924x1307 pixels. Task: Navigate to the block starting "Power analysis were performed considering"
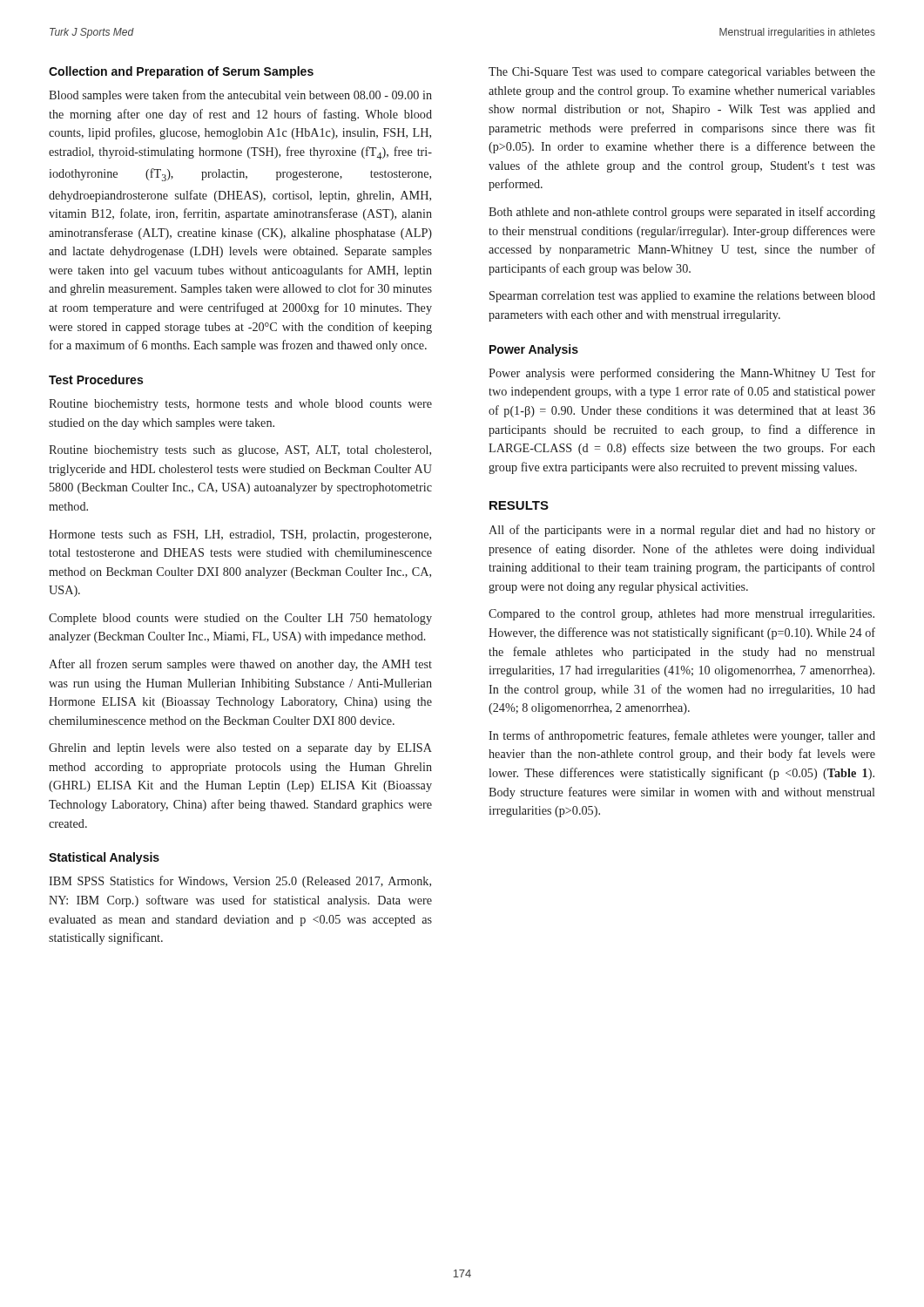tap(682, 420)
